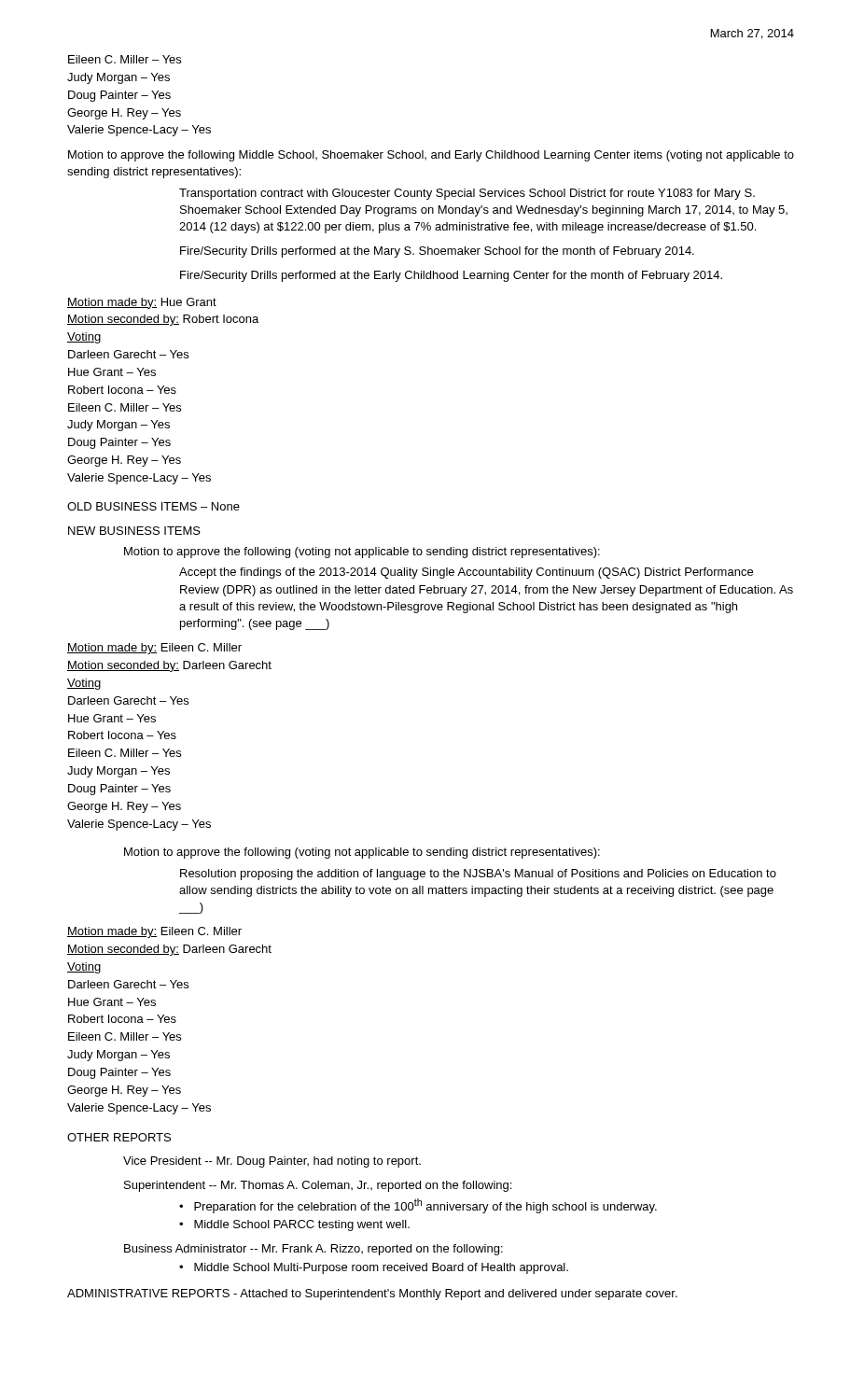
Task: Point to "Judy Morgan – Yes"
Action: click(x=119, y=77)
